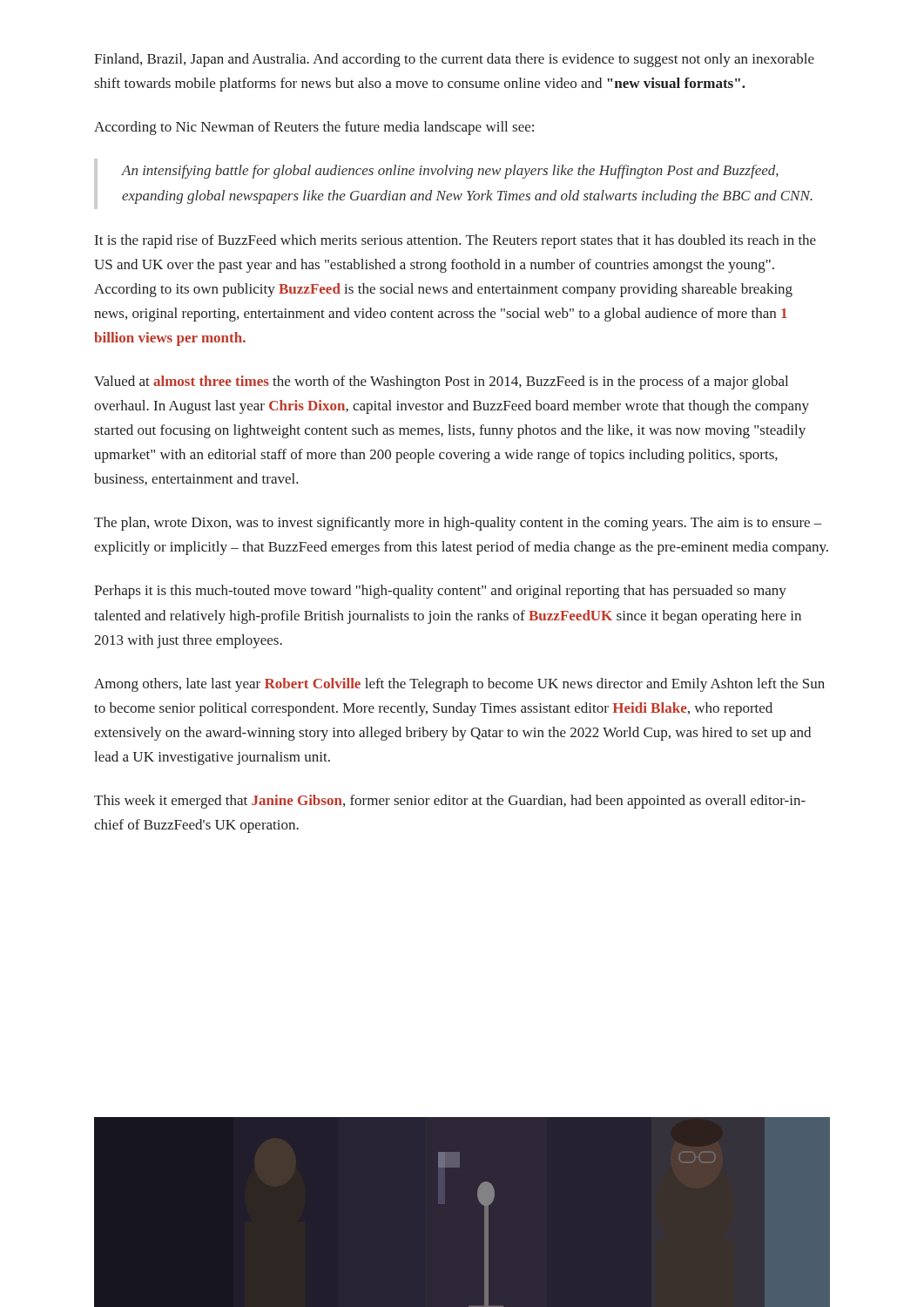Find the text block that reads "Finland, Brazil, Japan and Australia. And according"
Image resolution: width=924 pixels, height=1307 pixels.
[x=454, y=71]
